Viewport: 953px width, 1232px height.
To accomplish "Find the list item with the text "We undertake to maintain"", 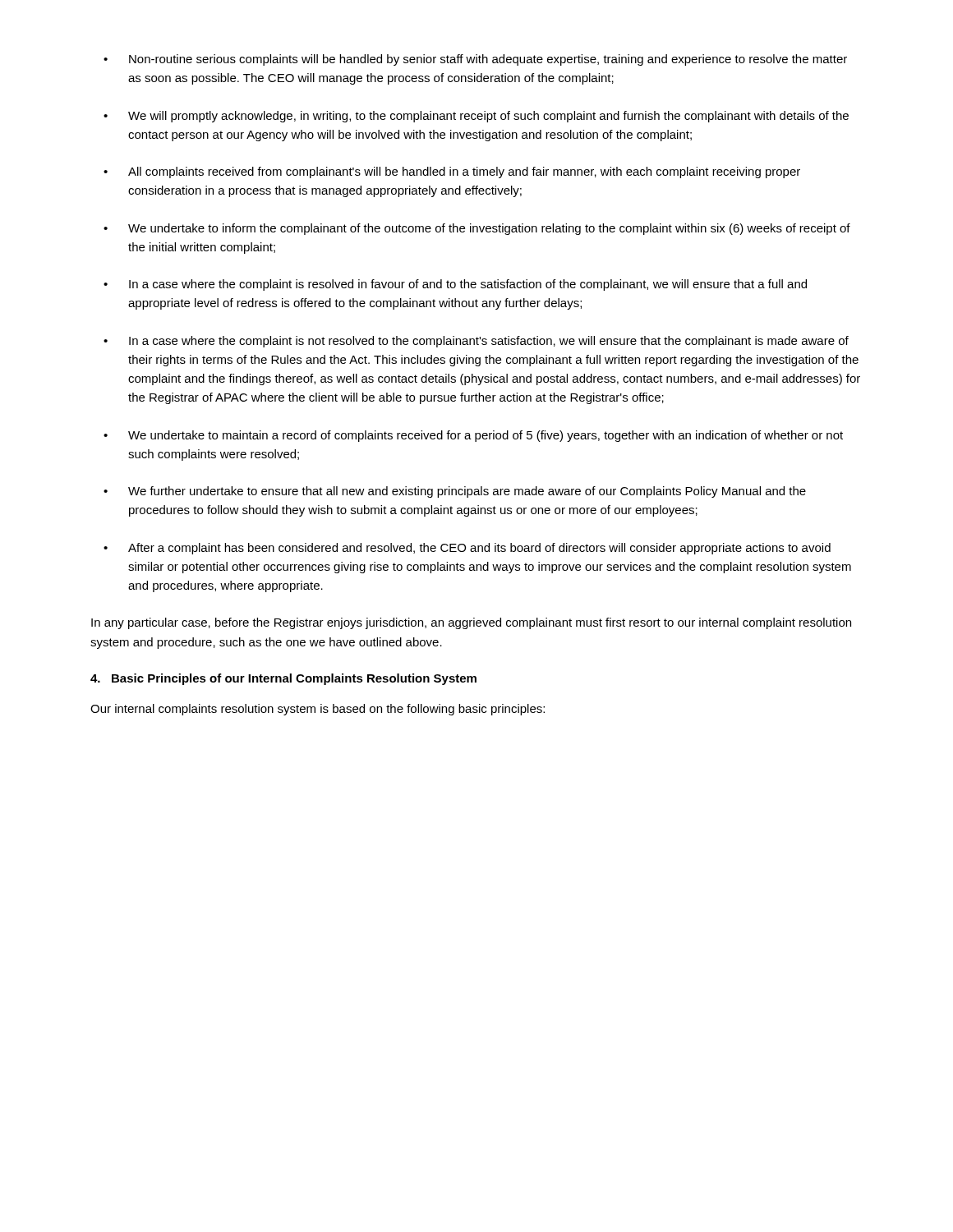I will pos(486,444).
